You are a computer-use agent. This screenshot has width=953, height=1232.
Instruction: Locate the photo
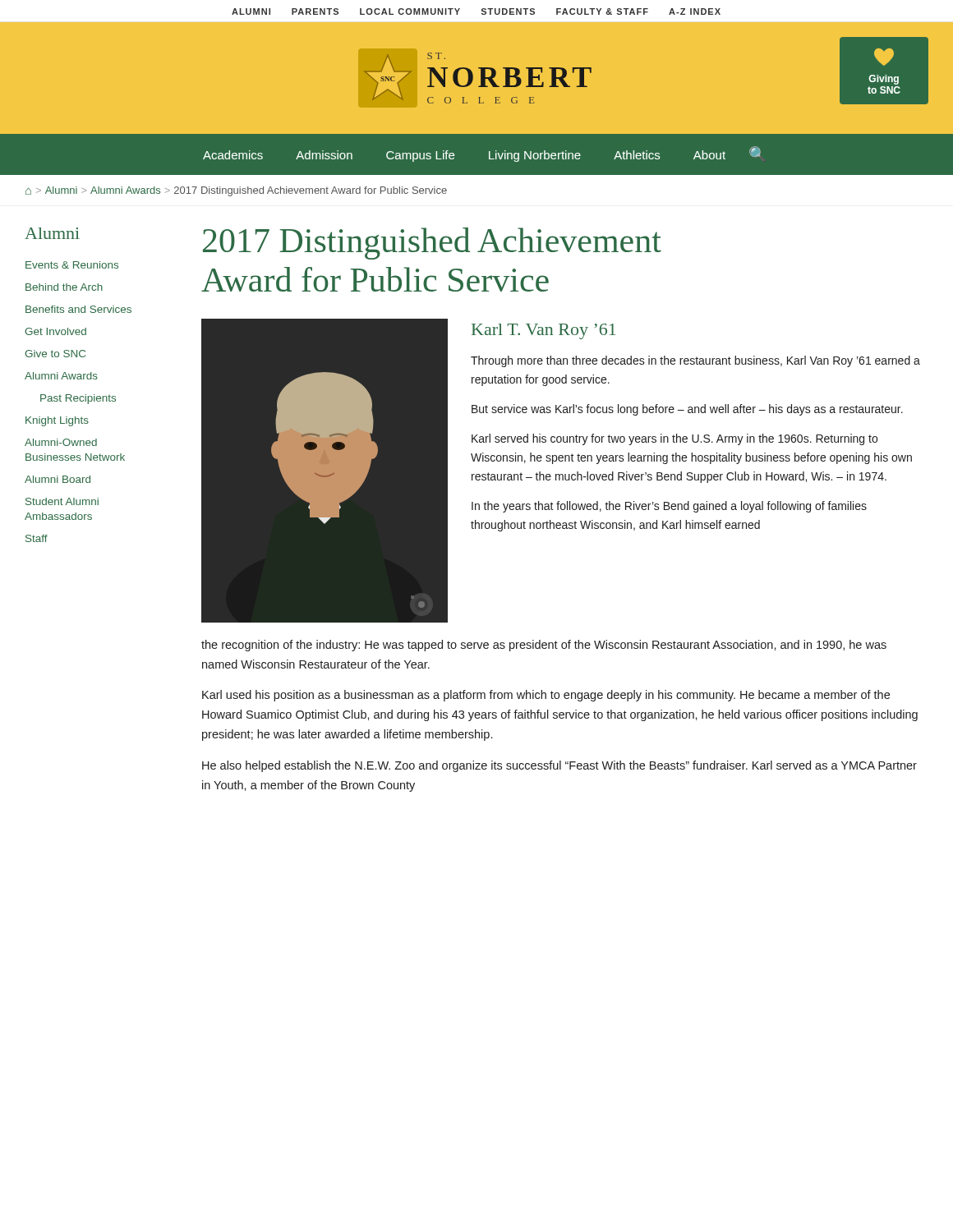click(x=324, y=470)
